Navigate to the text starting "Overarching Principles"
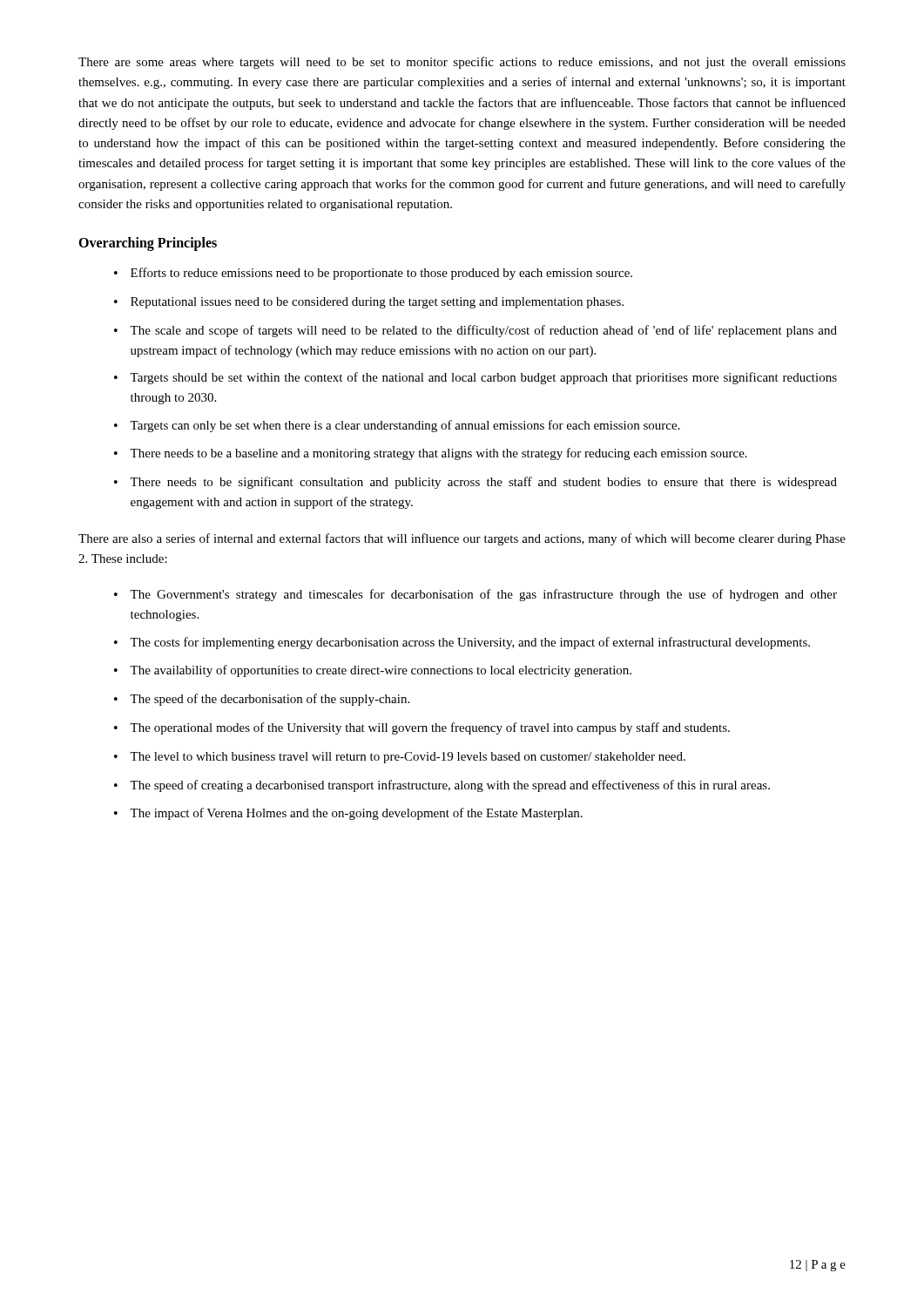This screenshot has height=1307, width=924. (148, 243)
